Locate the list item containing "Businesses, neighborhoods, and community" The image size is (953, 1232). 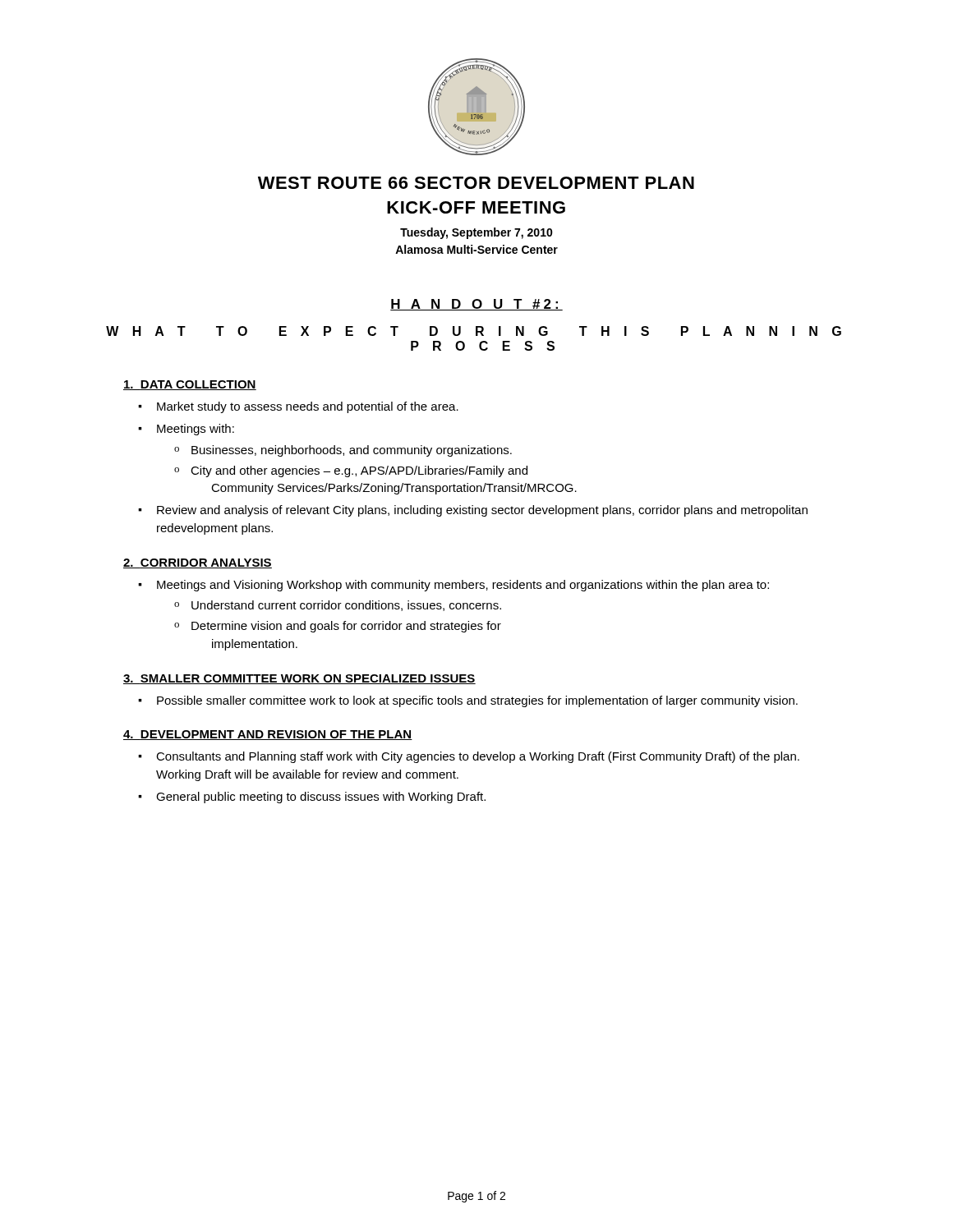click(x=352, y=450)
